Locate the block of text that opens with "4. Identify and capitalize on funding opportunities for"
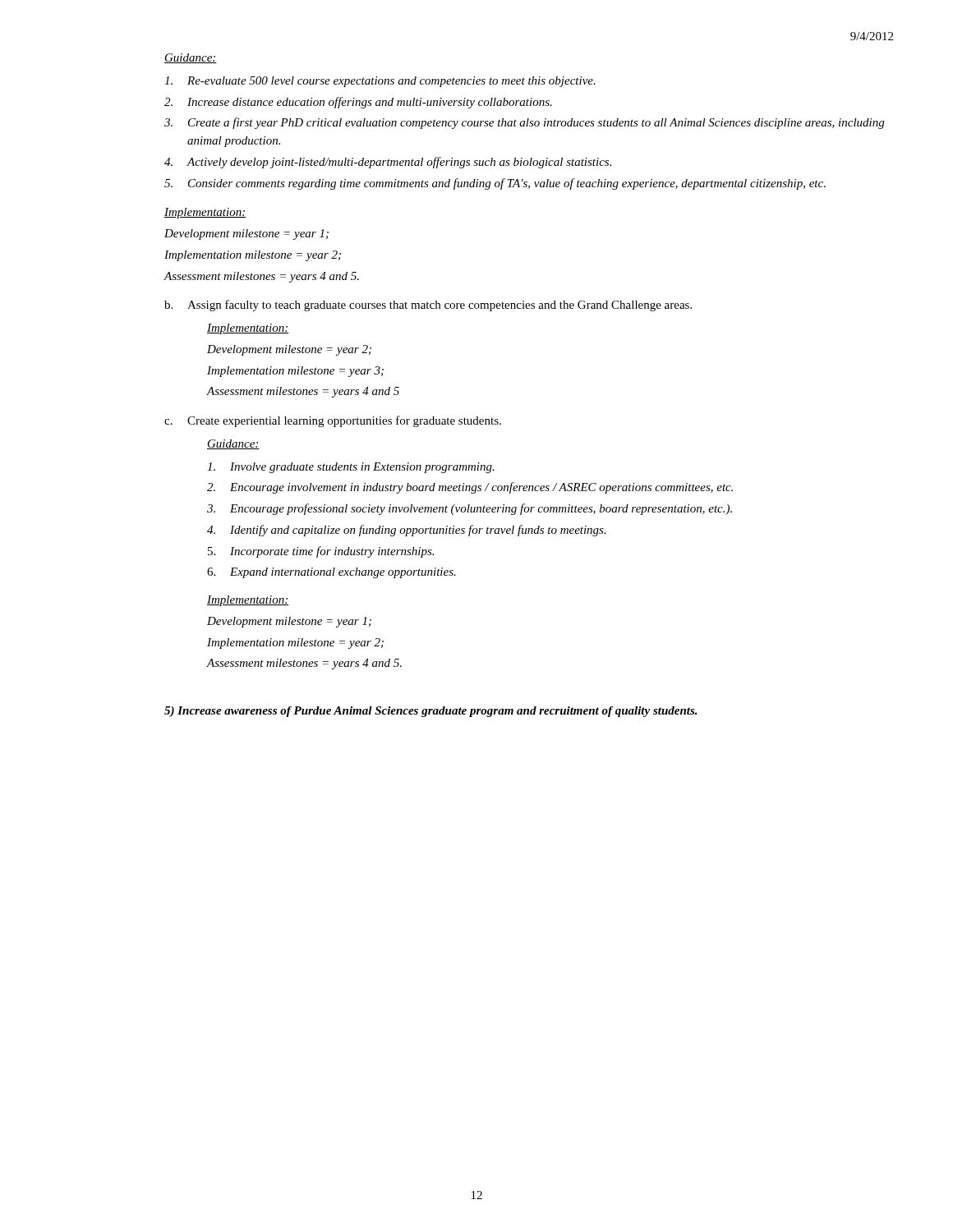 tap(407, 530)
